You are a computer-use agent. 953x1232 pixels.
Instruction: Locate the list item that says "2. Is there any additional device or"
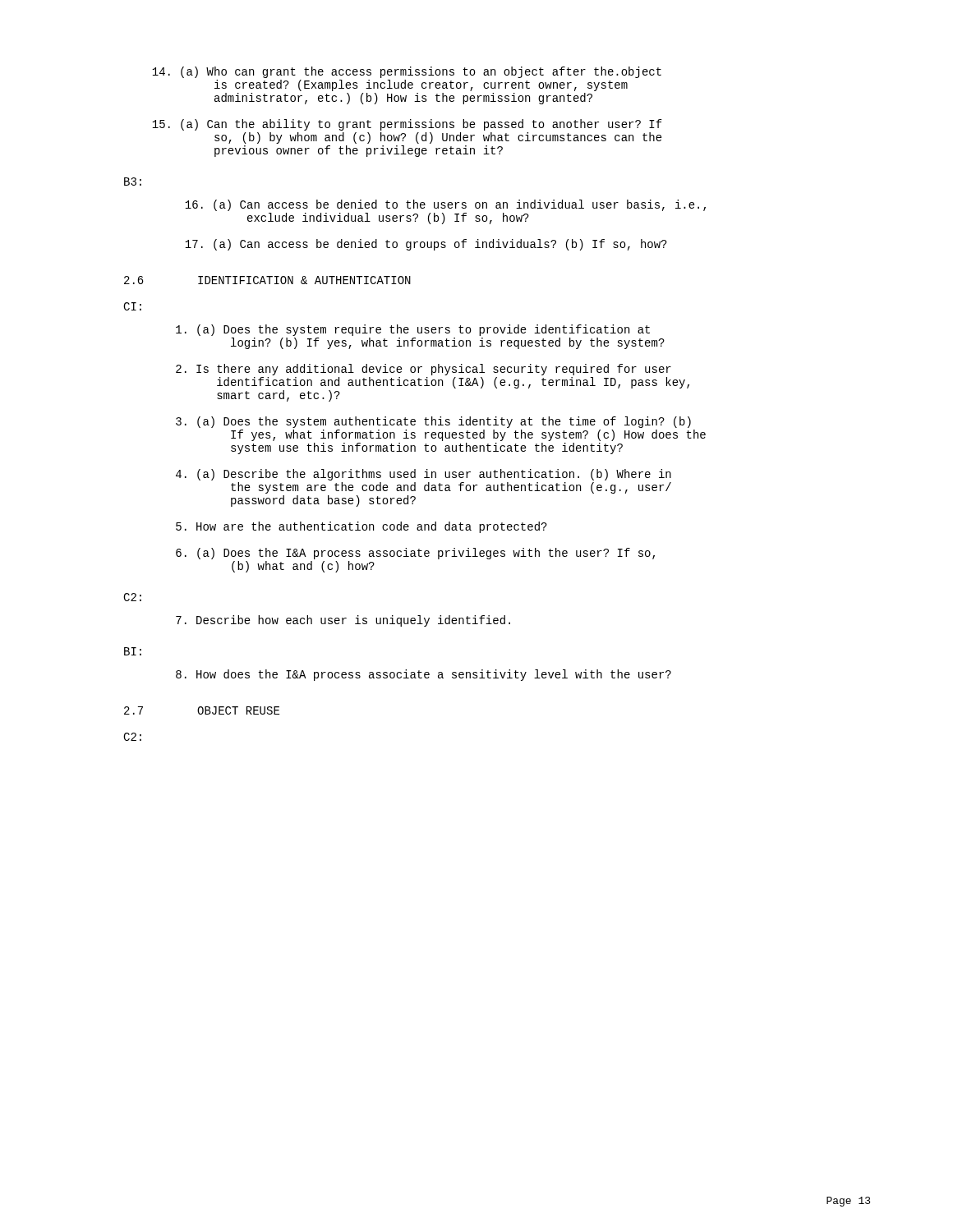(513, 383)
